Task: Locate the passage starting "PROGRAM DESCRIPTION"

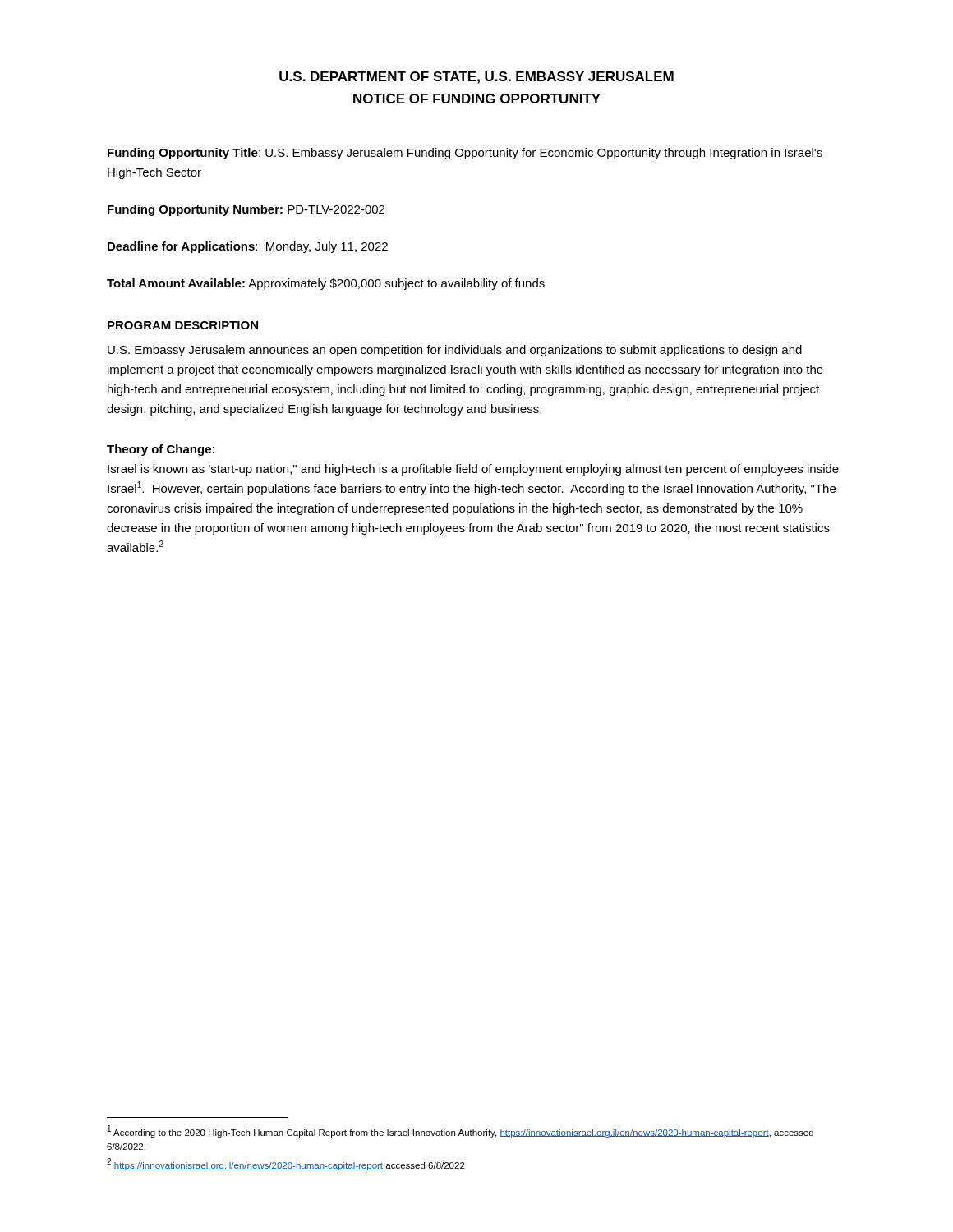Action: [183, 325]
